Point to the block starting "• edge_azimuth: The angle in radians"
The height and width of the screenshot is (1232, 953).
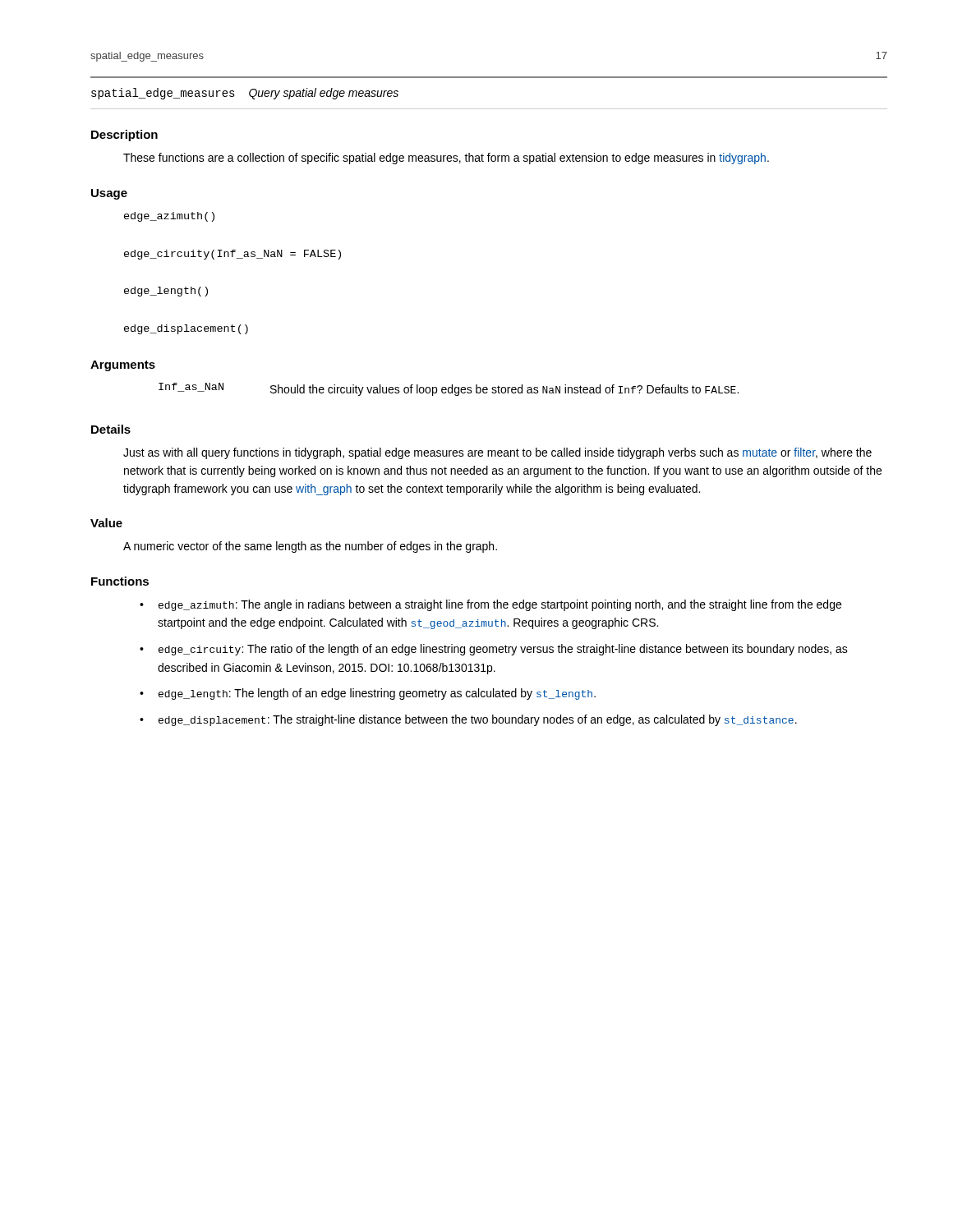[513, 615]
